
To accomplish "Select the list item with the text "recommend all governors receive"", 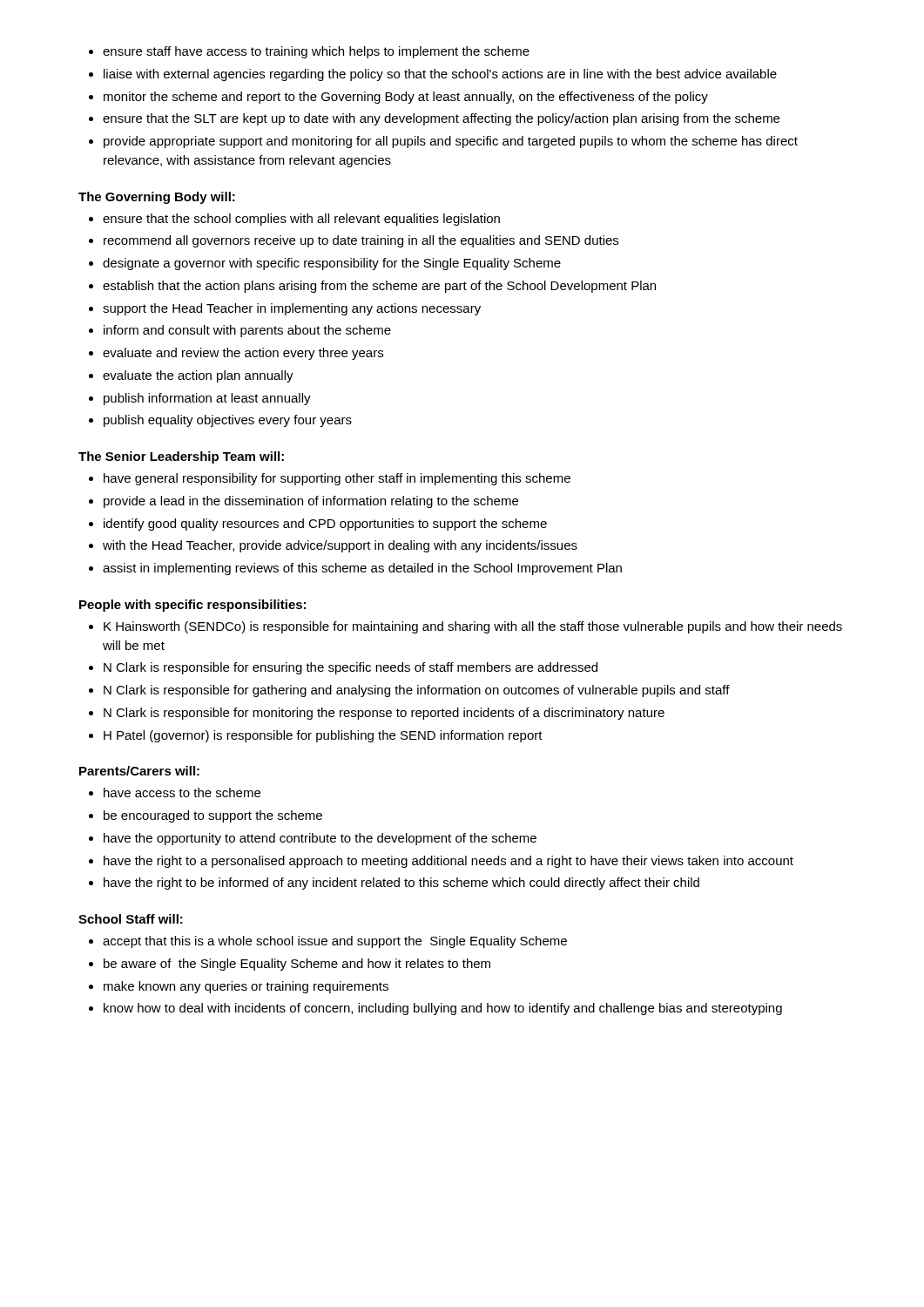I will click(361, 240).
